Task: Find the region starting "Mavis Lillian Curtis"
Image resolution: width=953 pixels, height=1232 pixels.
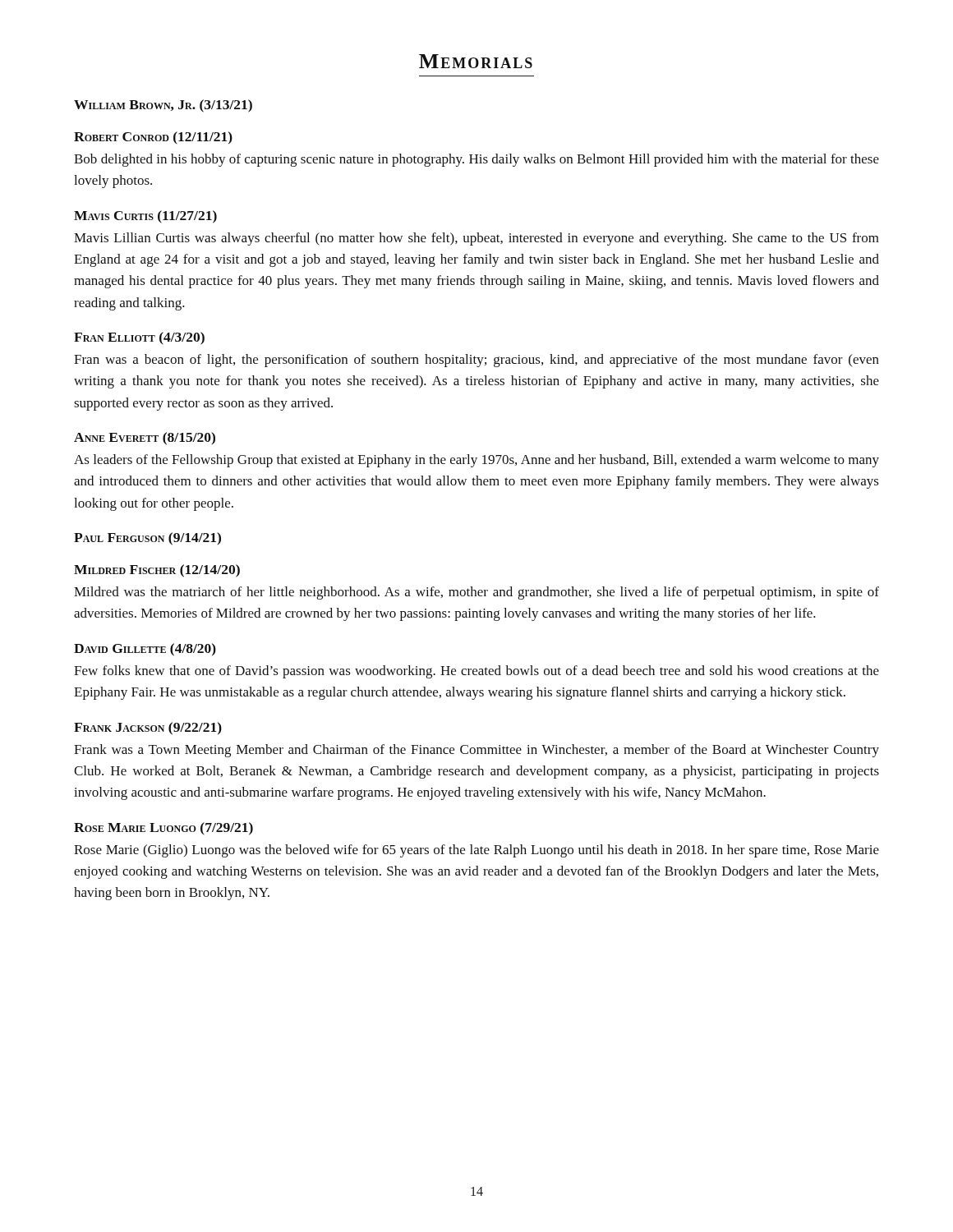Action: (476, 270)
